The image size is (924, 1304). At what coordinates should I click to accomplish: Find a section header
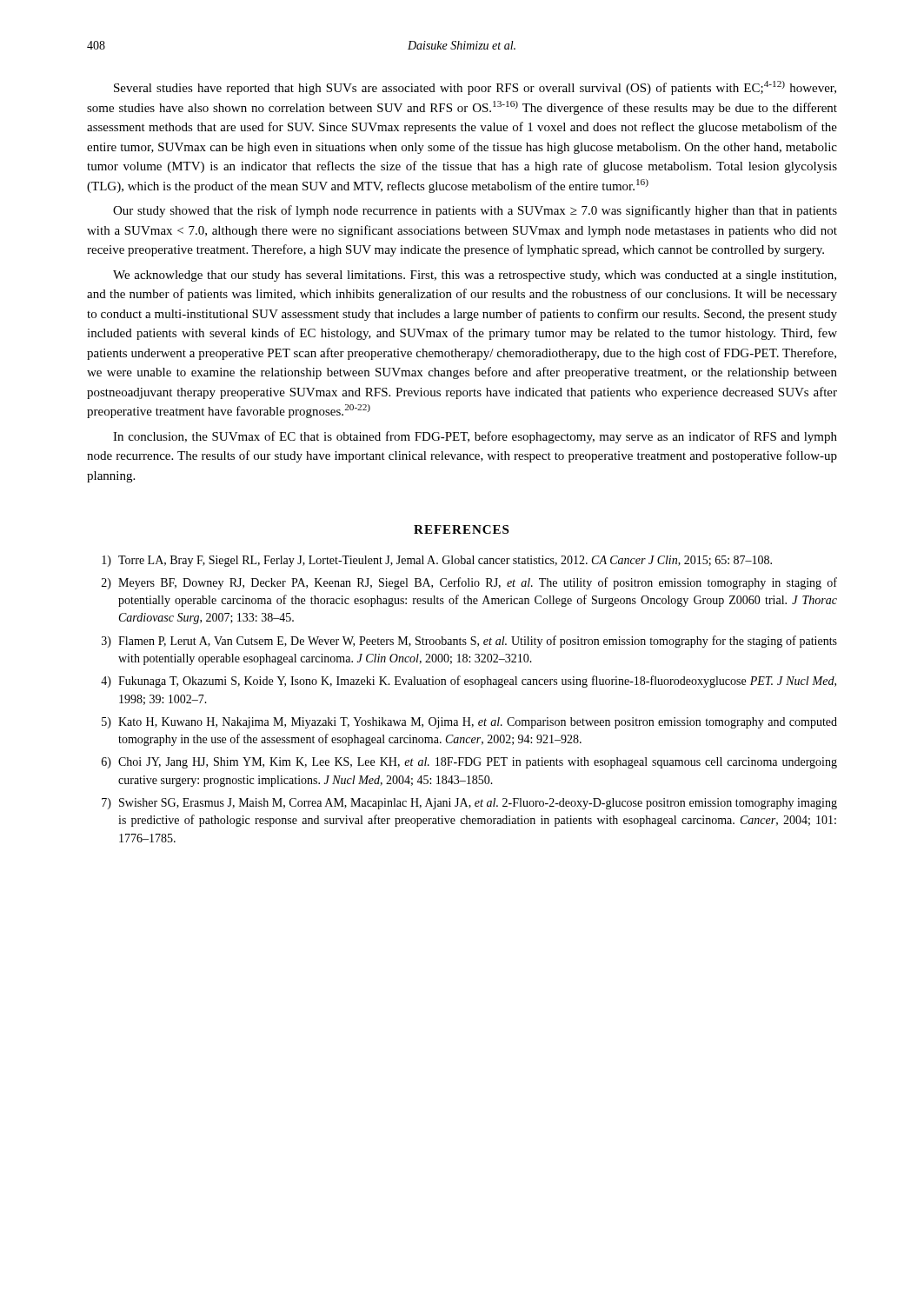coord(462,529)
